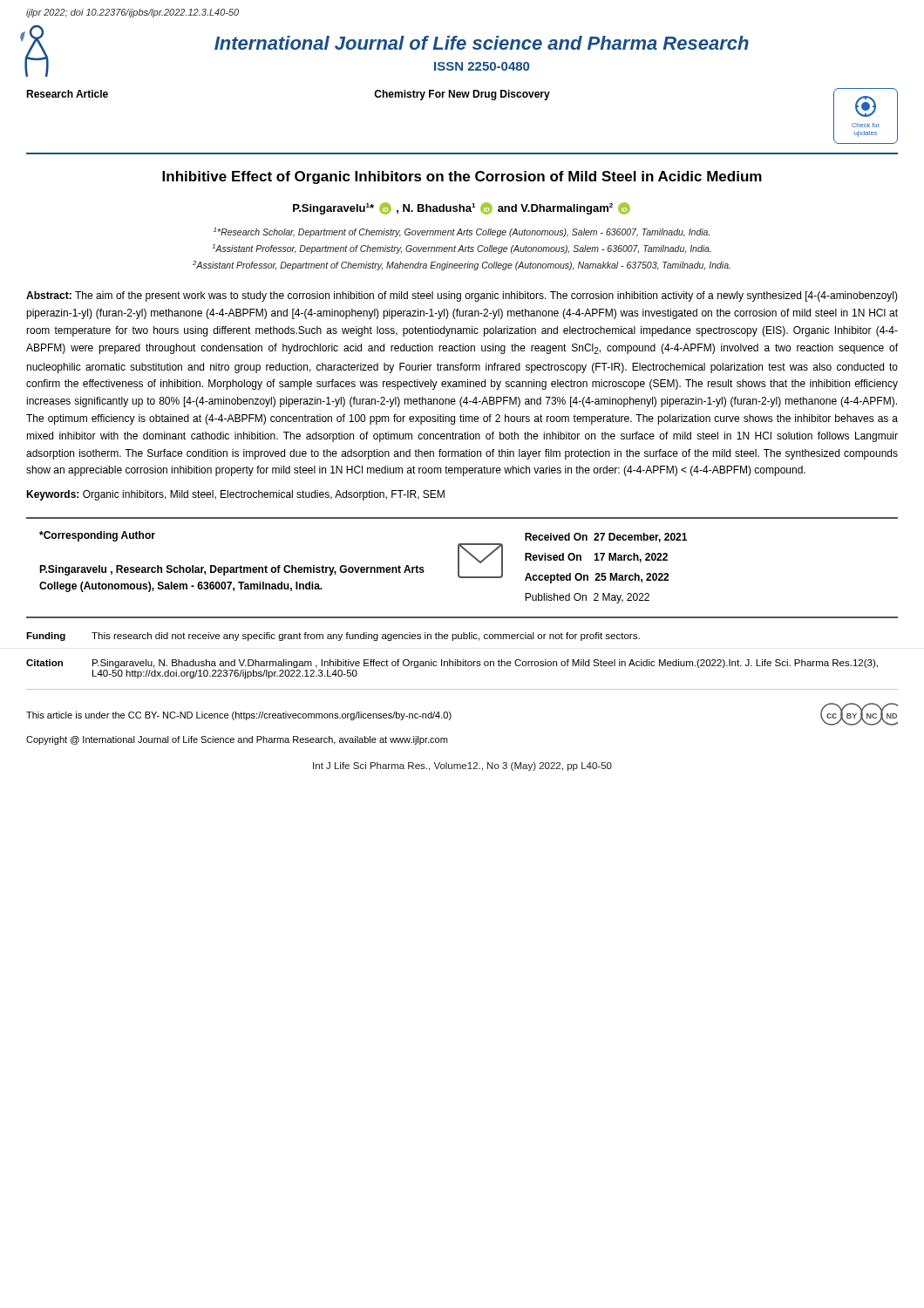Screen dimensions: 1308x924
Task: Select the title that says "Inhibitive Effect of Organic"
Action: (462, 177)
